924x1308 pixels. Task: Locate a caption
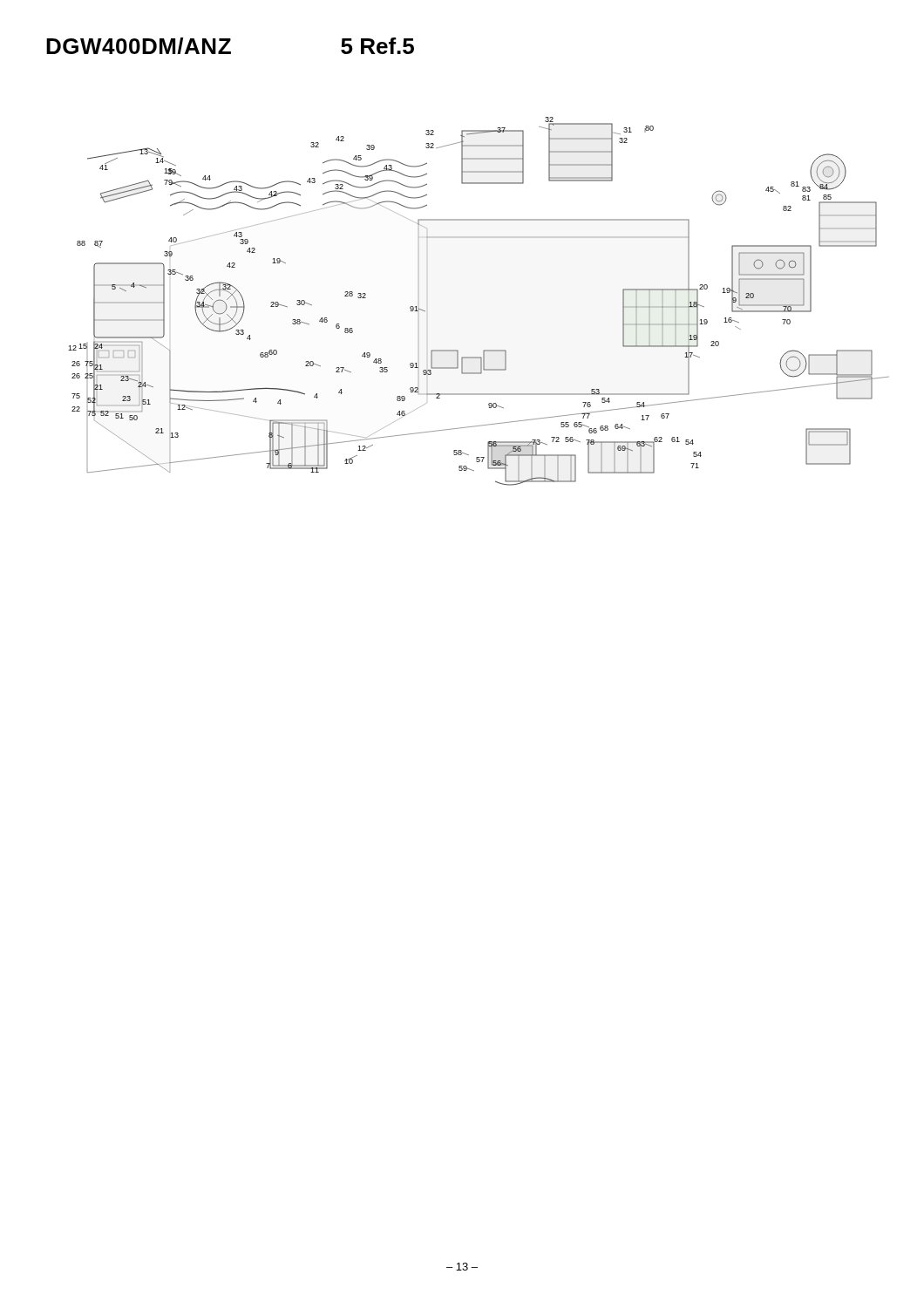point(87,73)
